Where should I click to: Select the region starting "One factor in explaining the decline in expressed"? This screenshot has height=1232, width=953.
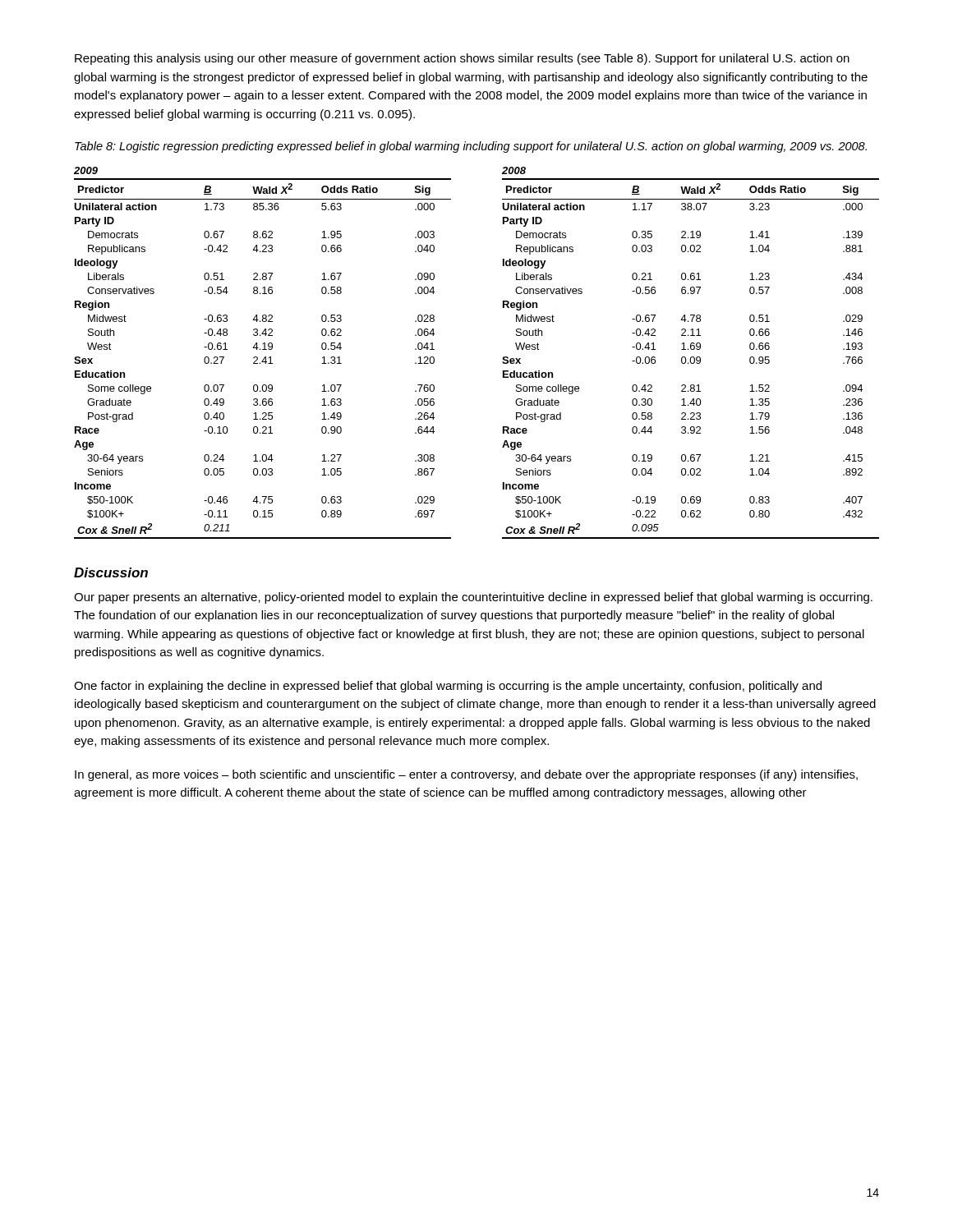pos(475,713)
